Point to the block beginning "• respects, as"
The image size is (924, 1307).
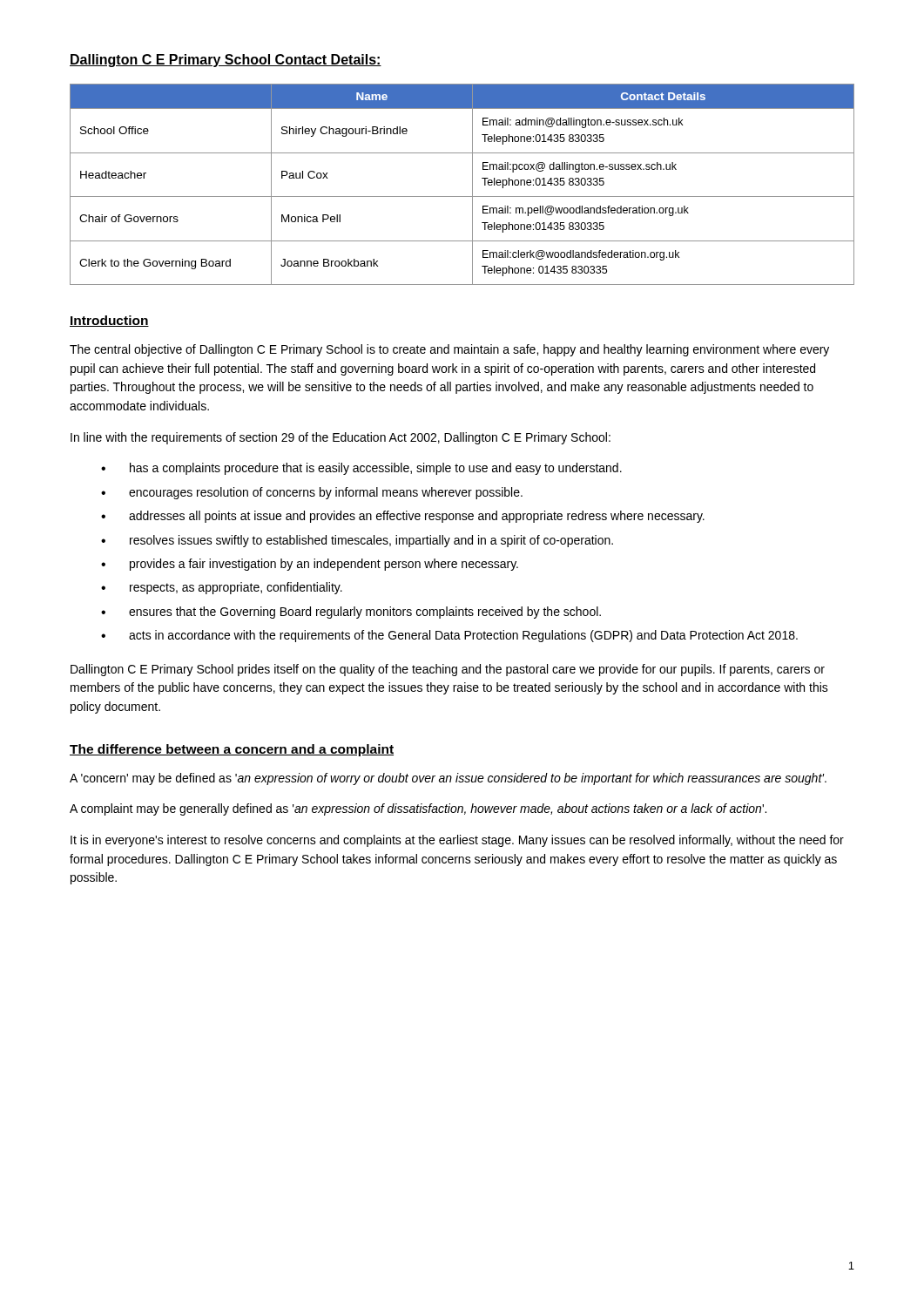pyautogui.click(x=222, y=588)
